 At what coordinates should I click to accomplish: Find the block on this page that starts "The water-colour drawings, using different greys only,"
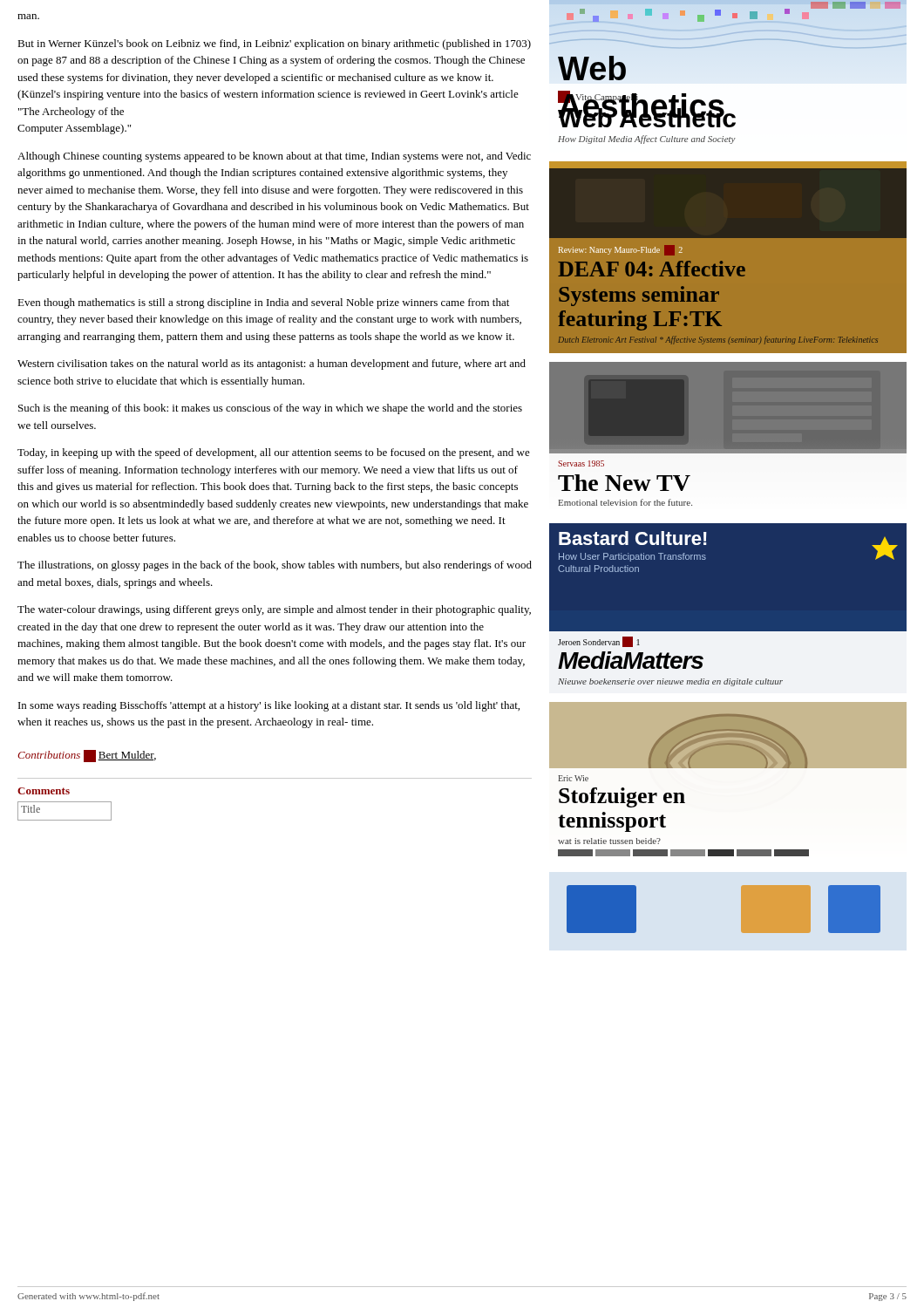point(275,643)
